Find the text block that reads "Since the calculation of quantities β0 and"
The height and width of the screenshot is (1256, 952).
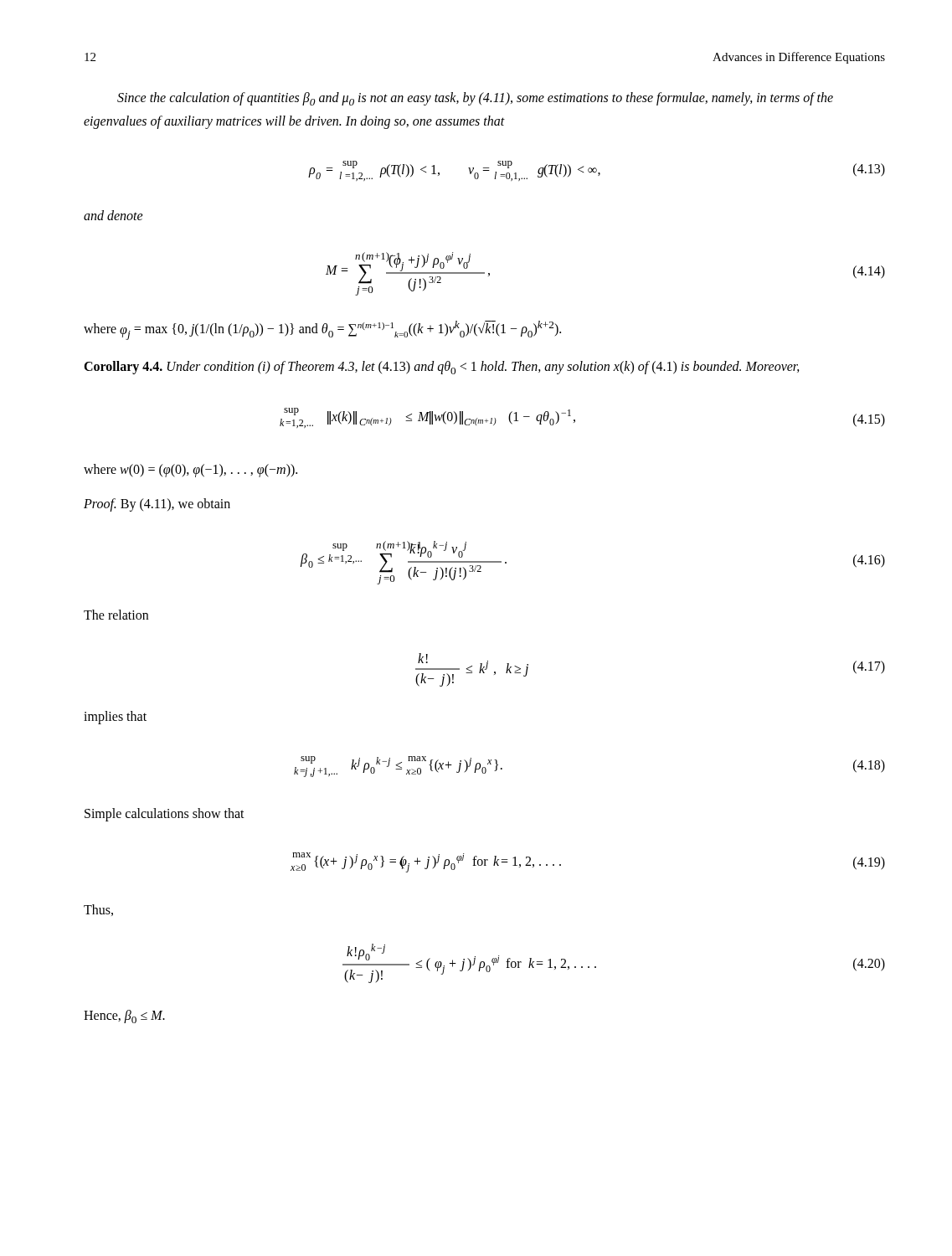point(458,109)
